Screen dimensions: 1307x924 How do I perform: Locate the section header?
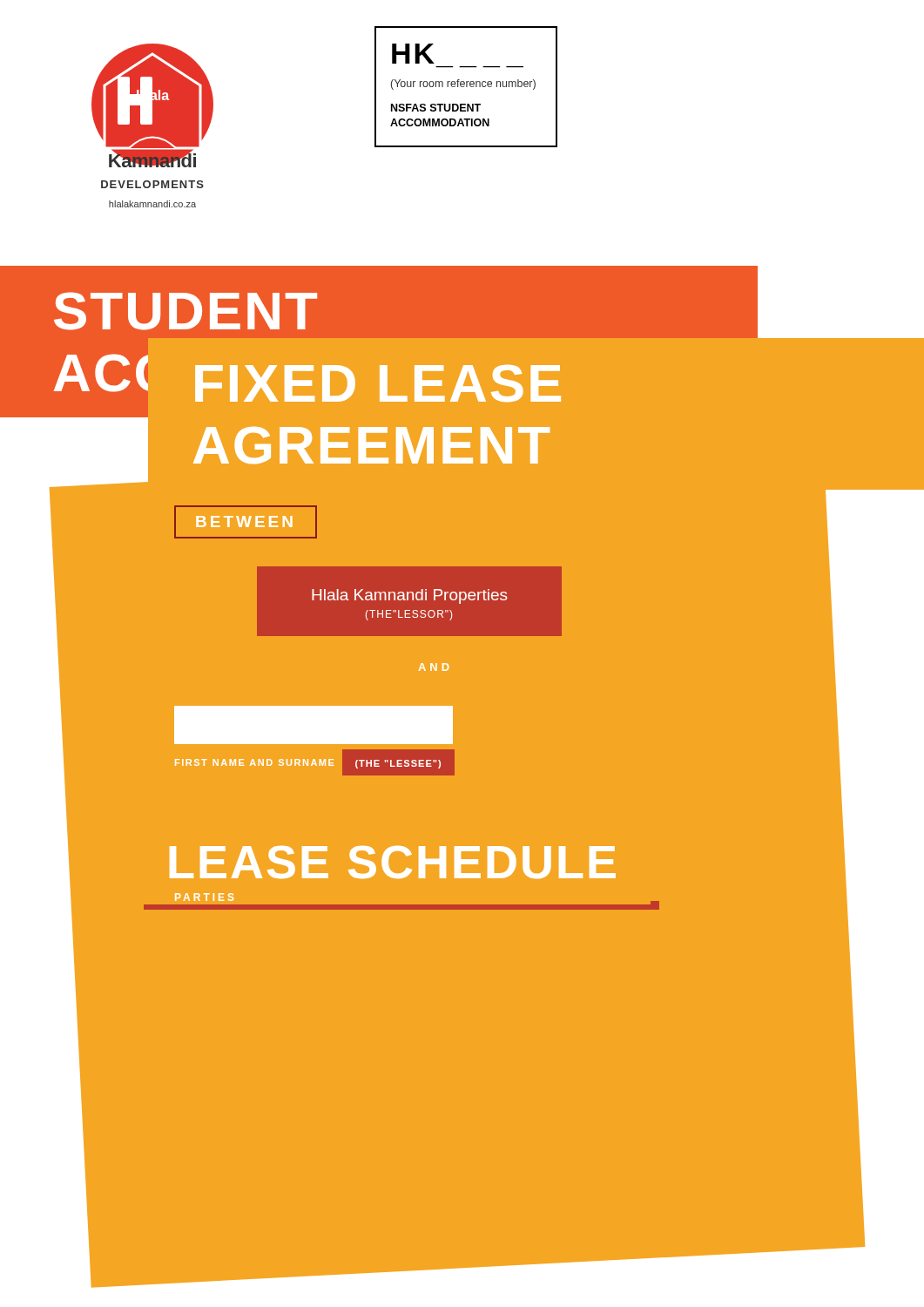coord(393,862)
